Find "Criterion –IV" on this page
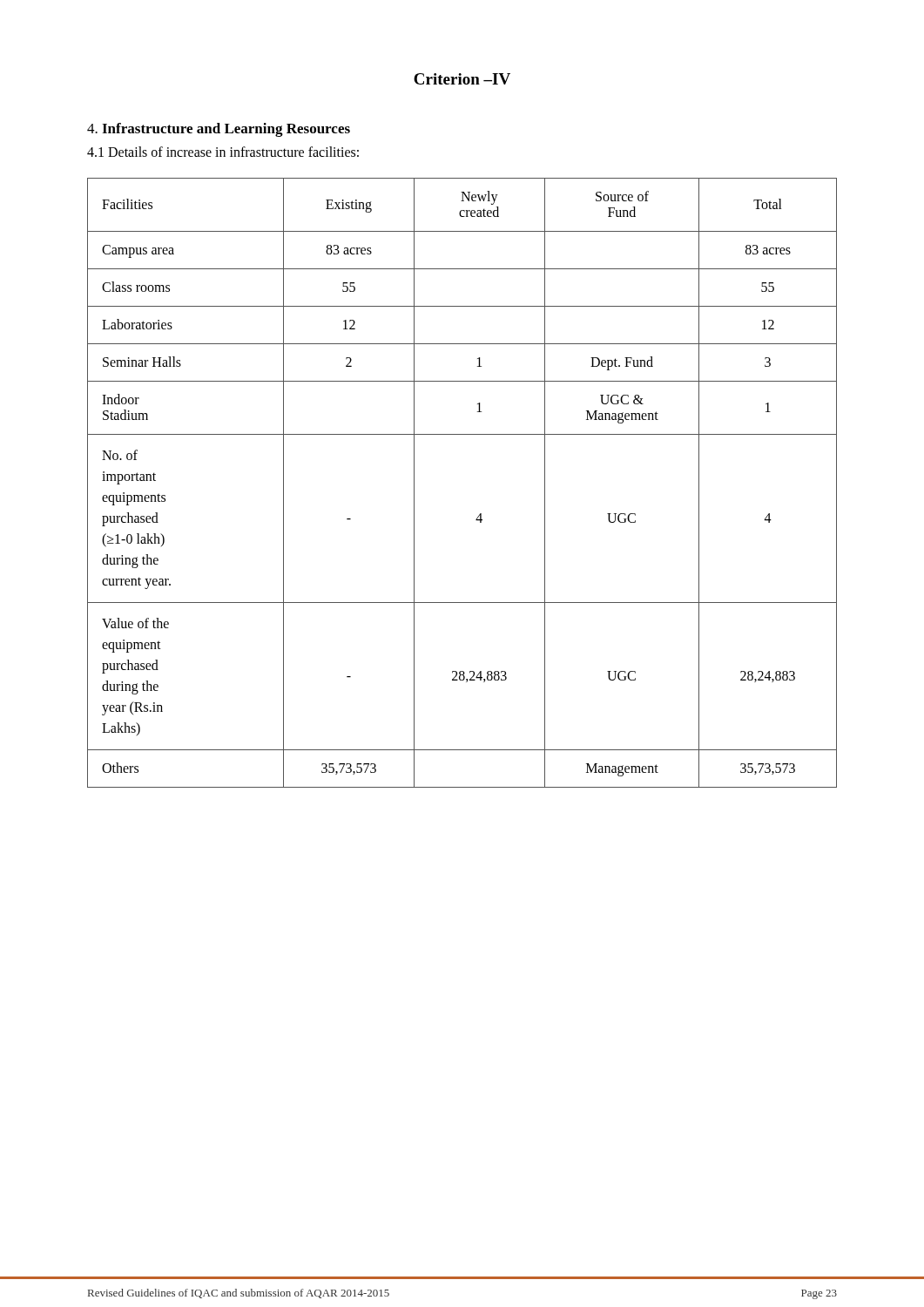Image resolution: width=924 pixels, height=1307 pixels. (462, 79)
